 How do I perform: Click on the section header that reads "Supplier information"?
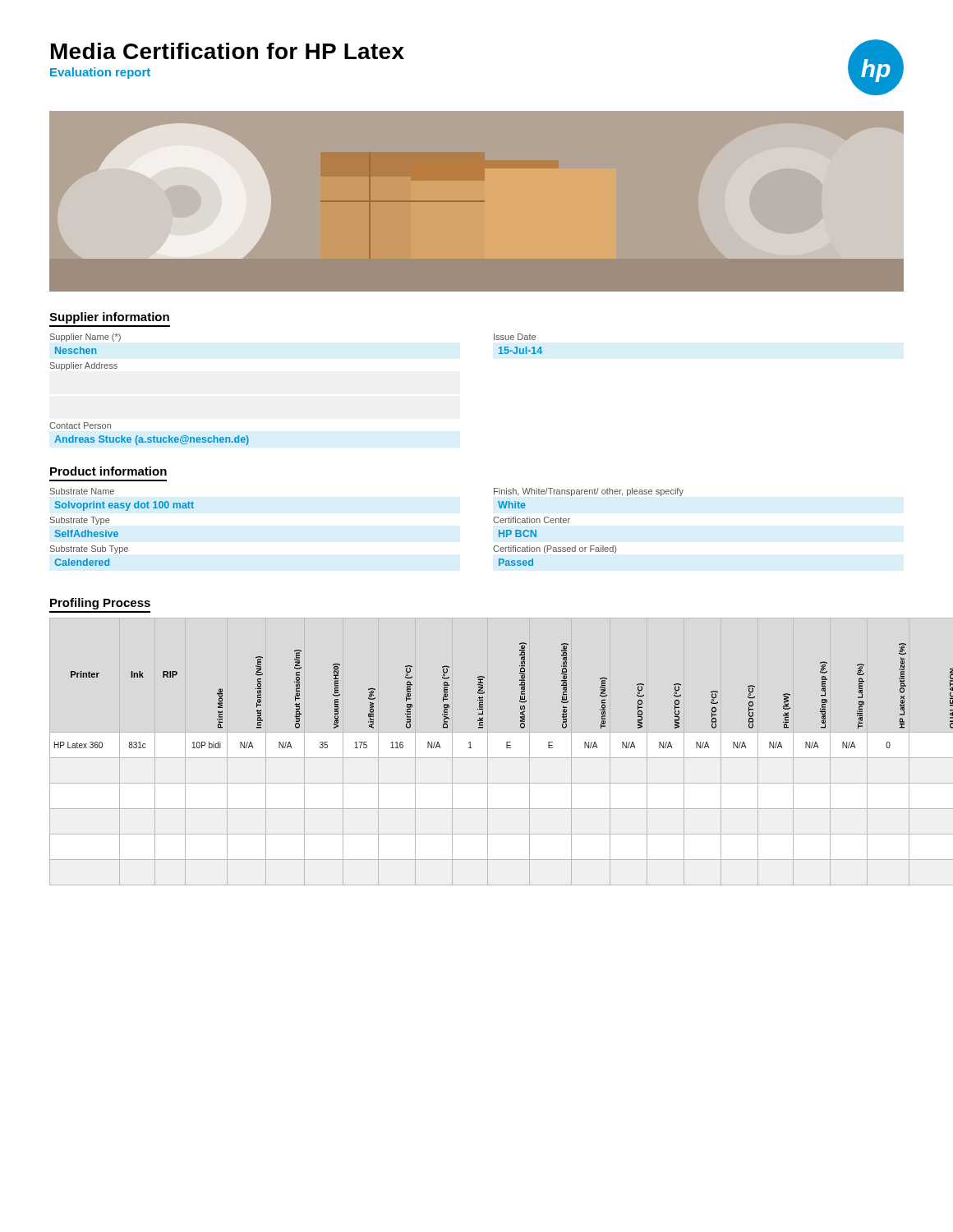pos(110,317)
